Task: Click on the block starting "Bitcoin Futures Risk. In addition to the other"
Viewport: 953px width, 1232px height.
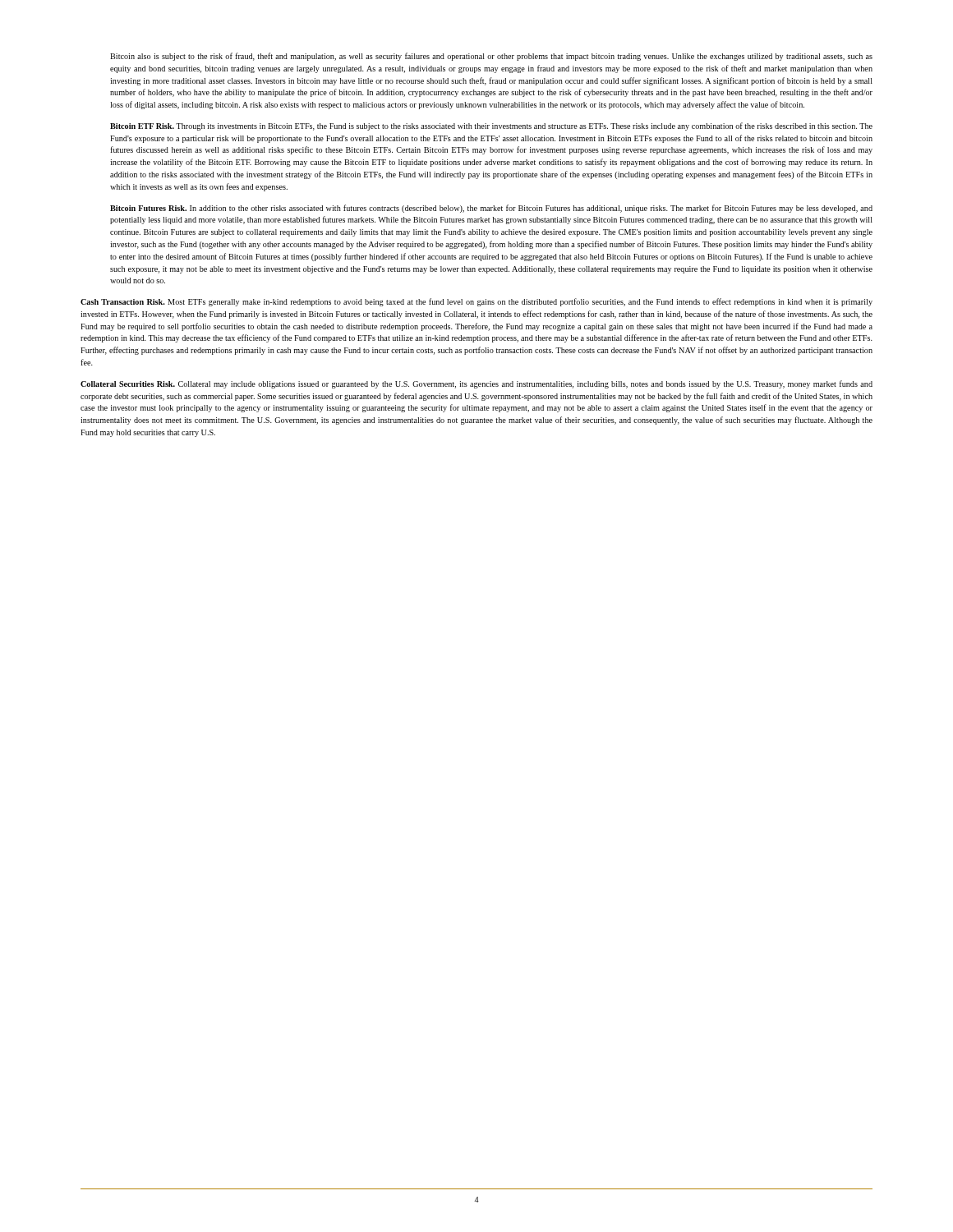Action: (491, 245)
